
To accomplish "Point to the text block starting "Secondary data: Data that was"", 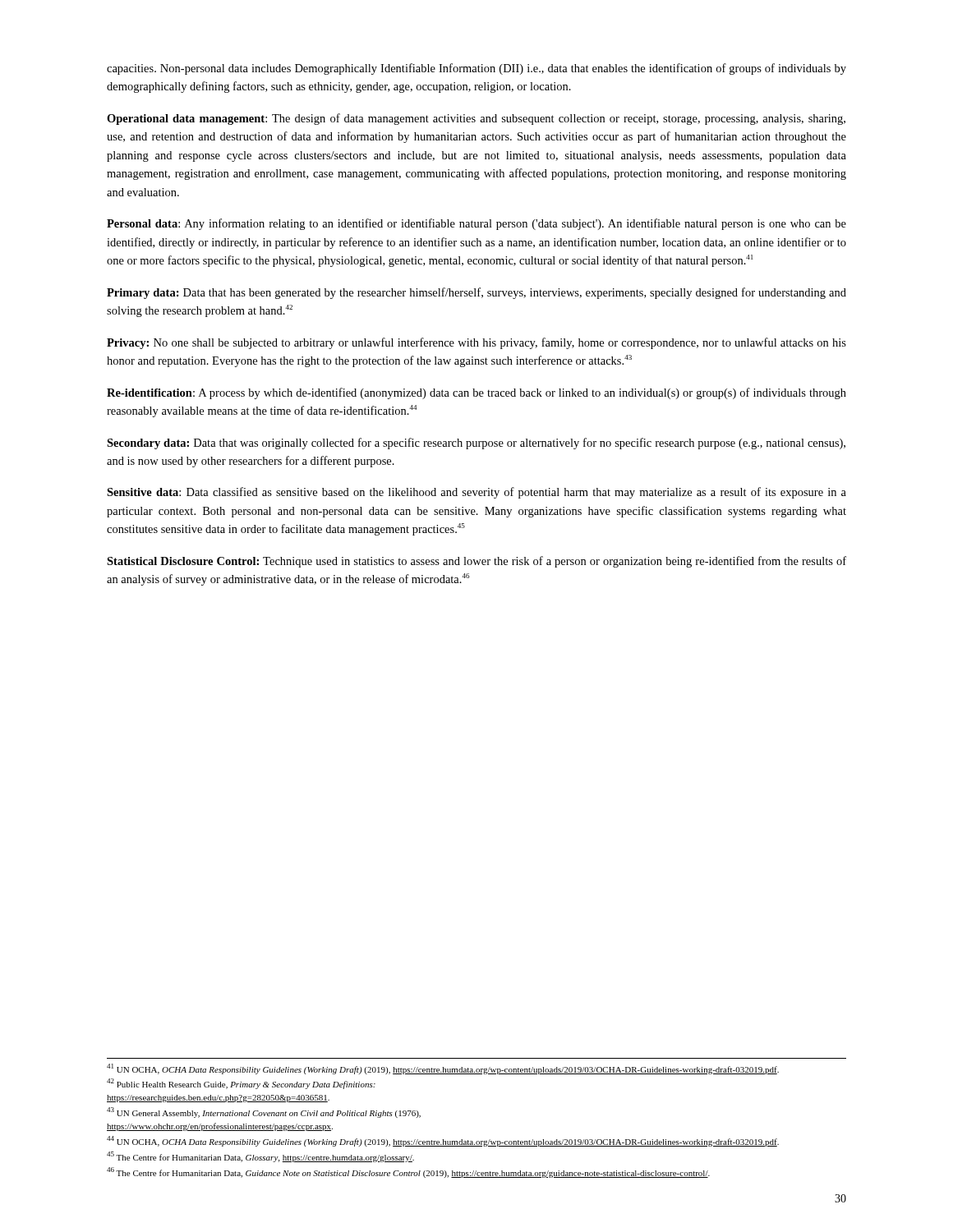I will [476, 452].
